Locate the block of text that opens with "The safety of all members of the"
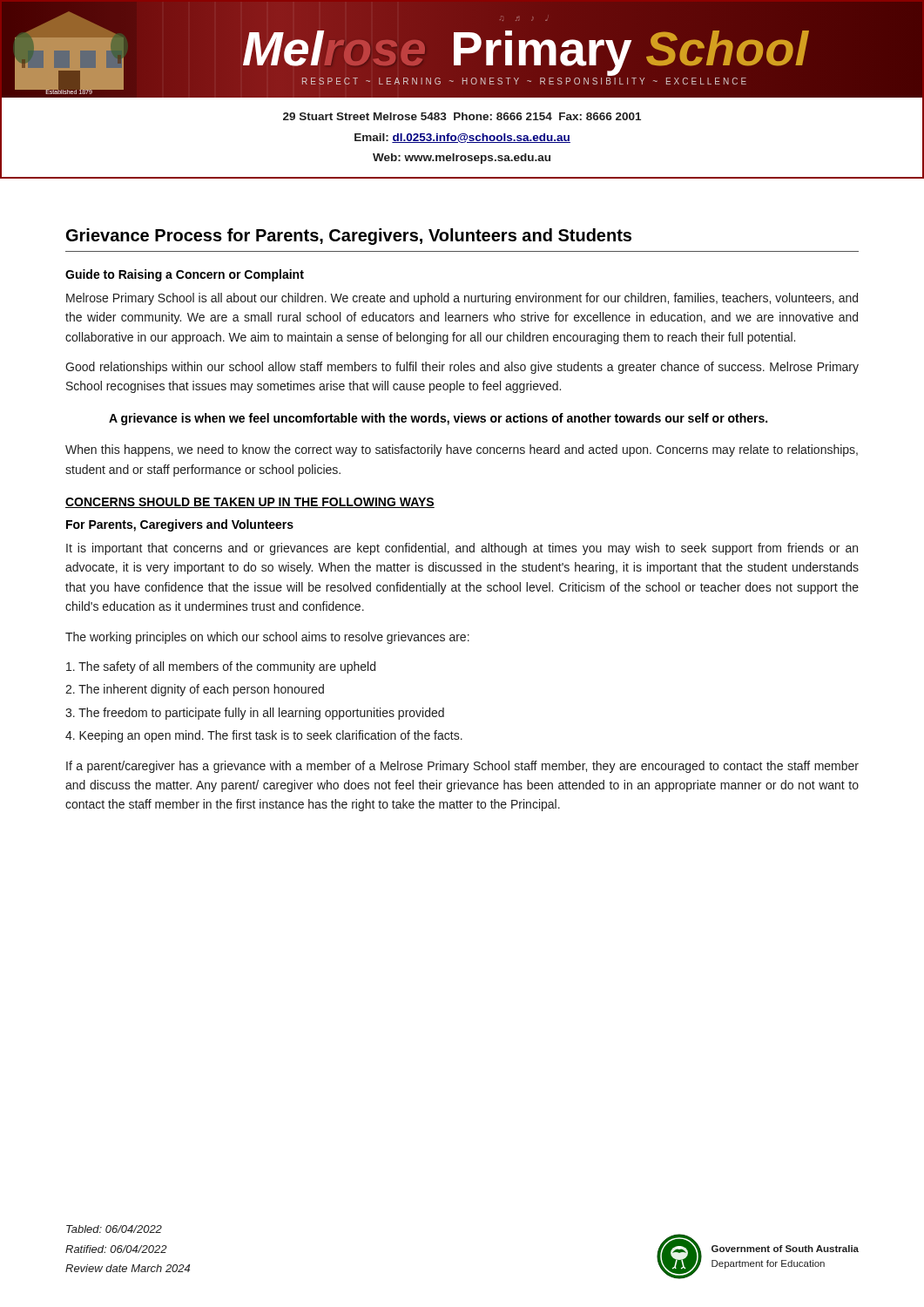Image resolution: width=924 pixels, height=1307 pixels. [x=221, y=667]
